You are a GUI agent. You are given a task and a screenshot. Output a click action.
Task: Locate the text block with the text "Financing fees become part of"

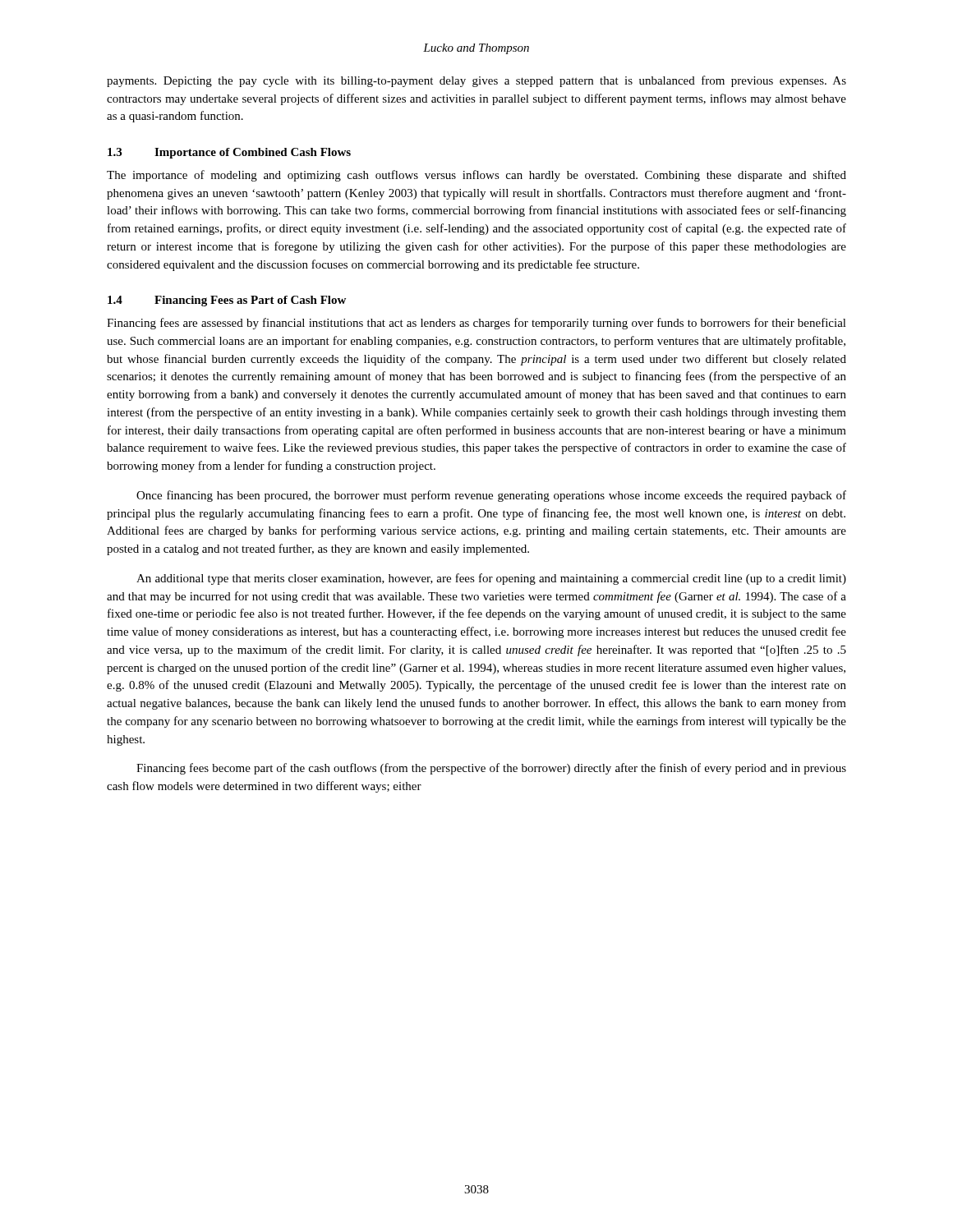[x=476, y=777]
